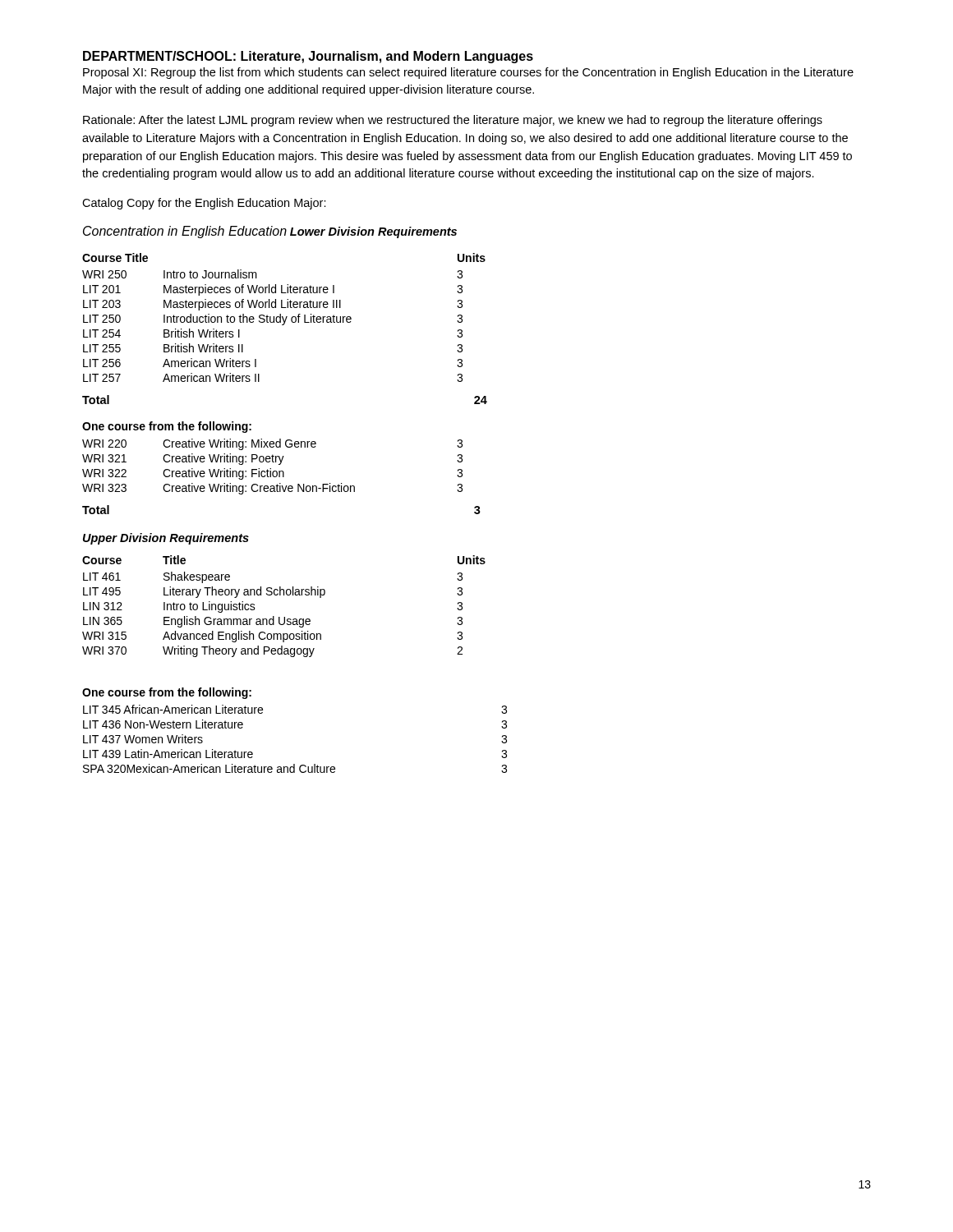Find the table that mentions "LIT 461"
This screenshot has width=953, height=1232.
[x=476, y=605]
